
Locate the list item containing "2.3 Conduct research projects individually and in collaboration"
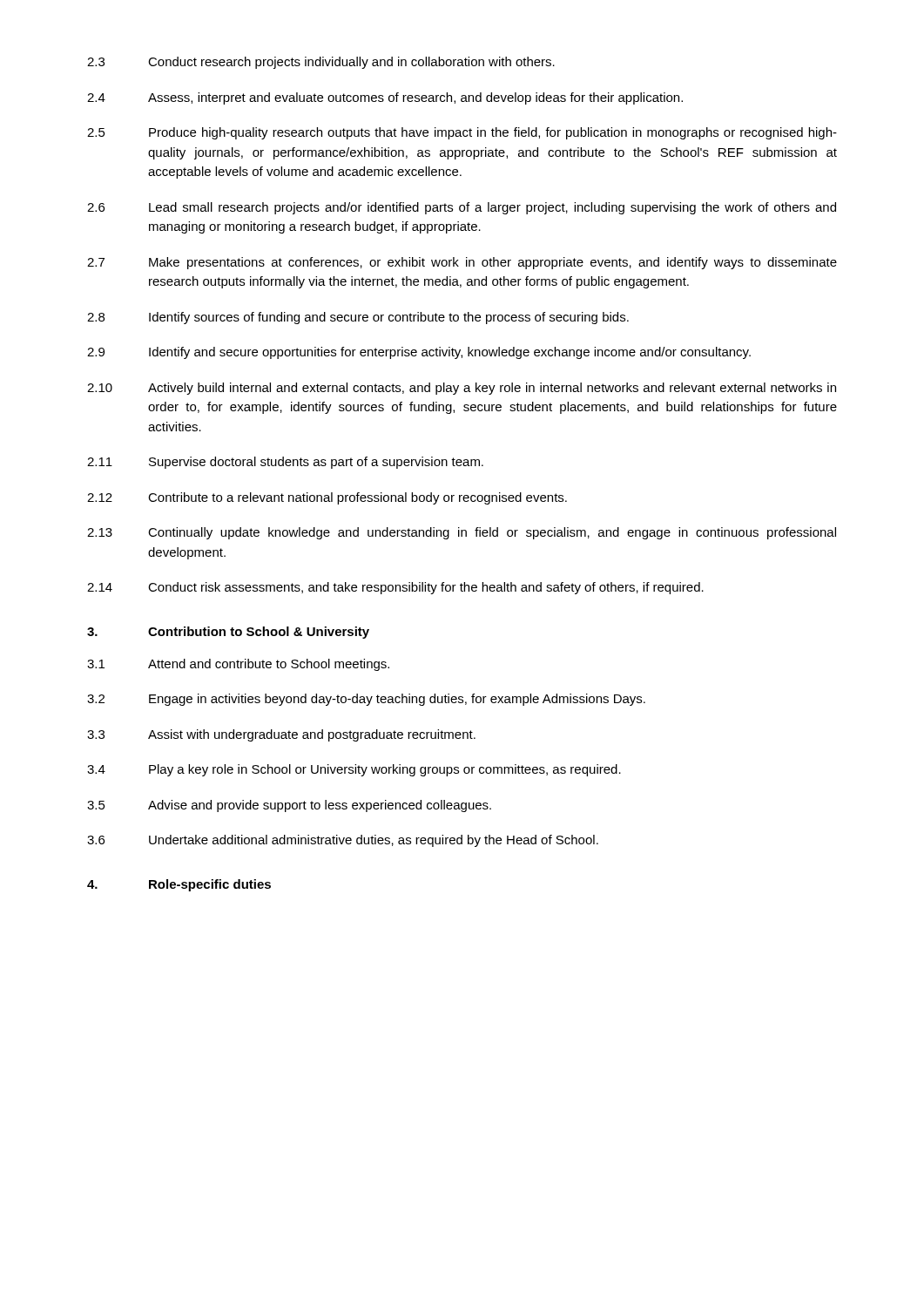pos(462,62)
